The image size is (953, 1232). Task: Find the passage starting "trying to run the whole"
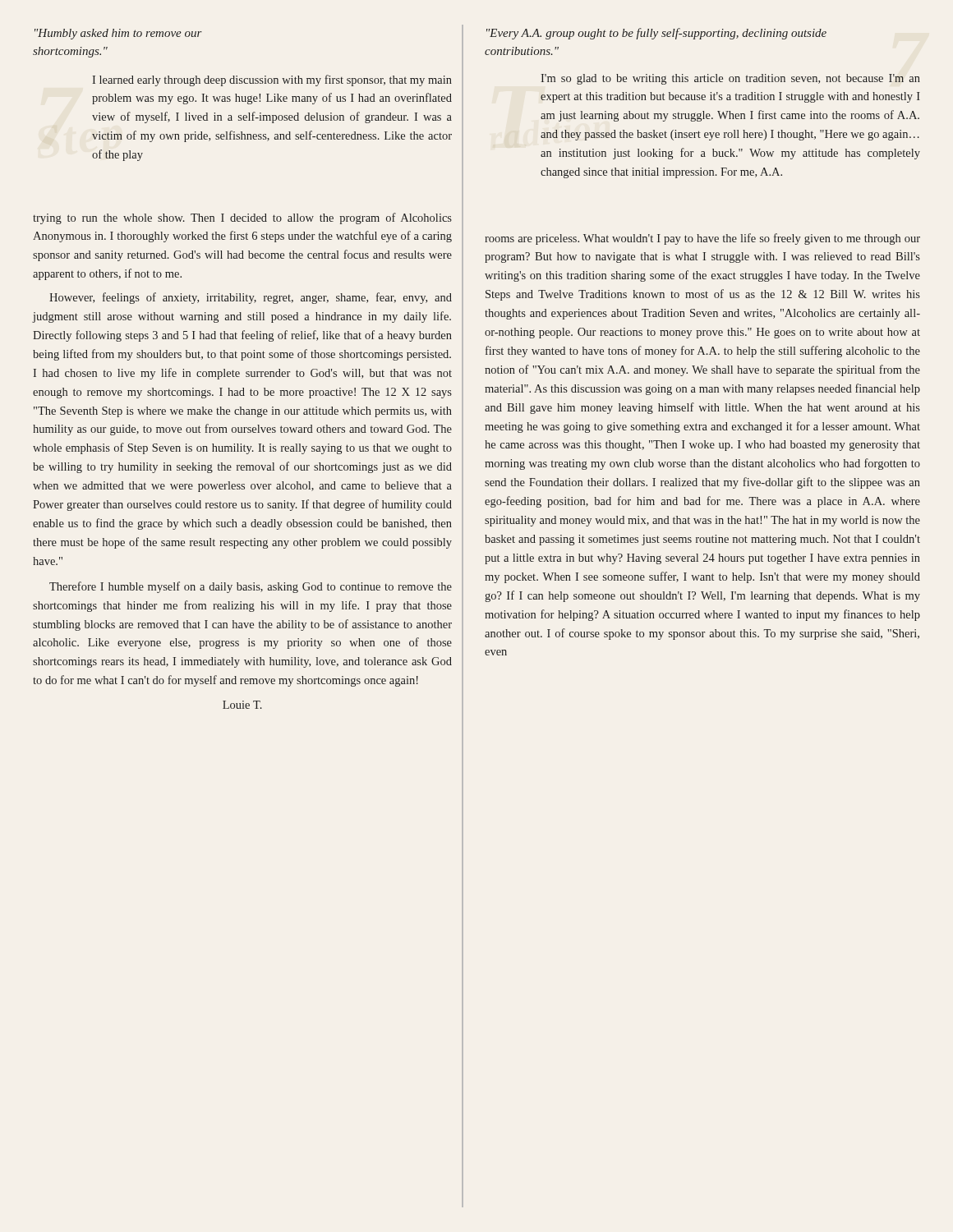(x=242, y=449)
